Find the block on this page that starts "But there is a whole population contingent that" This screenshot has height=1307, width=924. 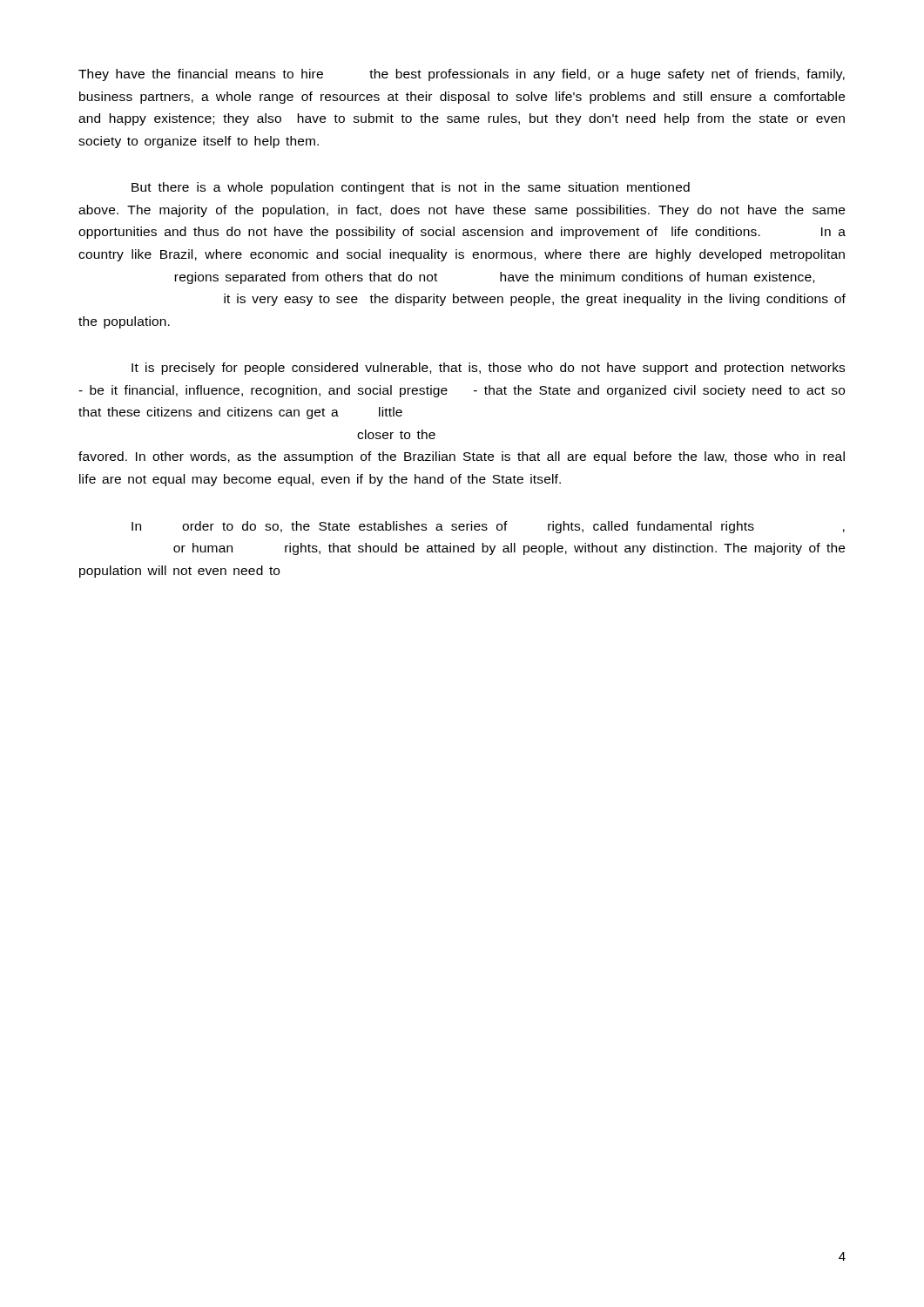462,254
